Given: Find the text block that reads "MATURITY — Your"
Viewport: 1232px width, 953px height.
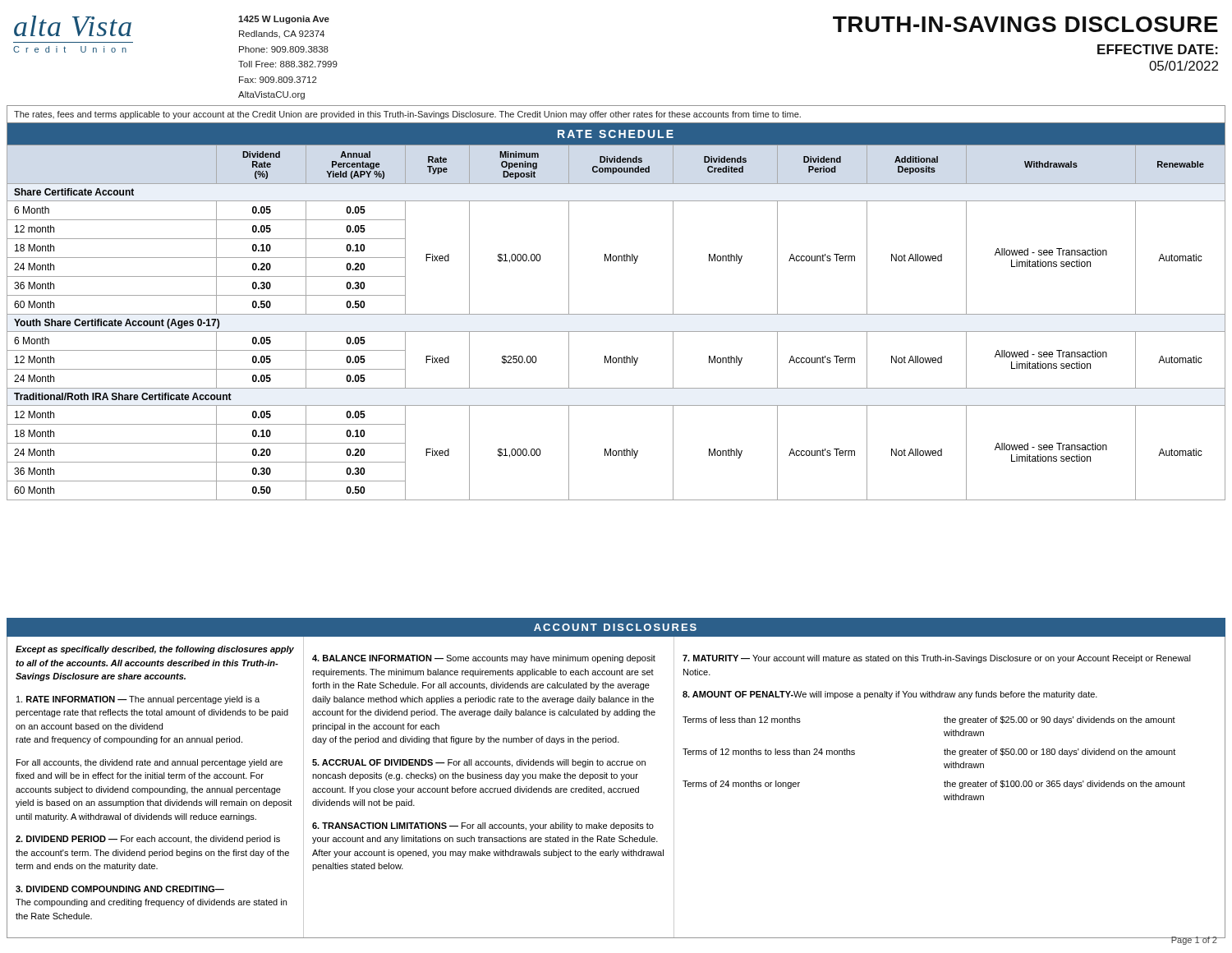Looking at the screenshot, I should coord(949,729).
